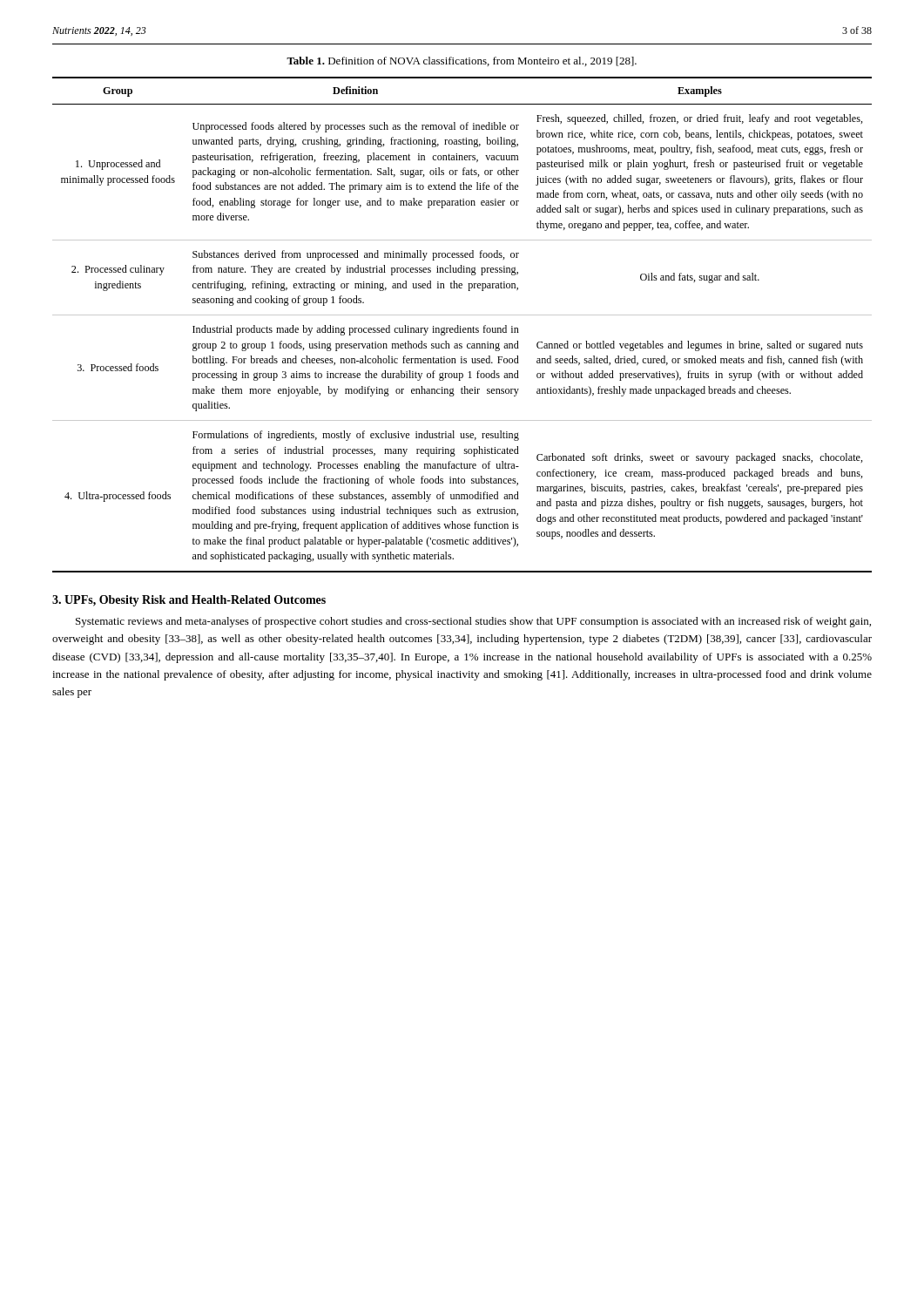Navigate to the region starting "Systematic reviews and meta-analyses"
The width and height of the screenshot is (924, 1307).
pos(462,656)
